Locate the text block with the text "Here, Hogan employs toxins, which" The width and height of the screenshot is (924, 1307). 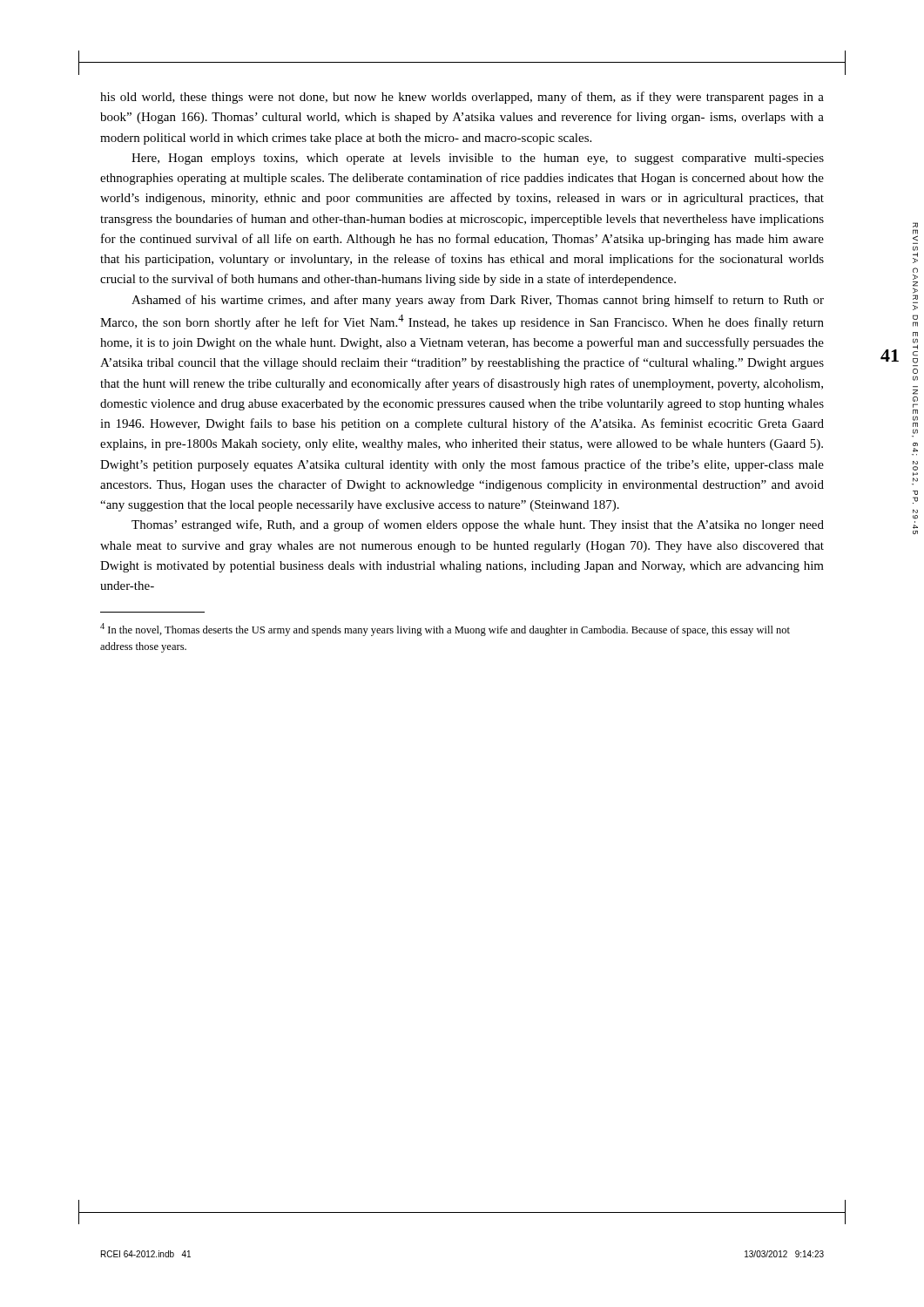(462, 219)
